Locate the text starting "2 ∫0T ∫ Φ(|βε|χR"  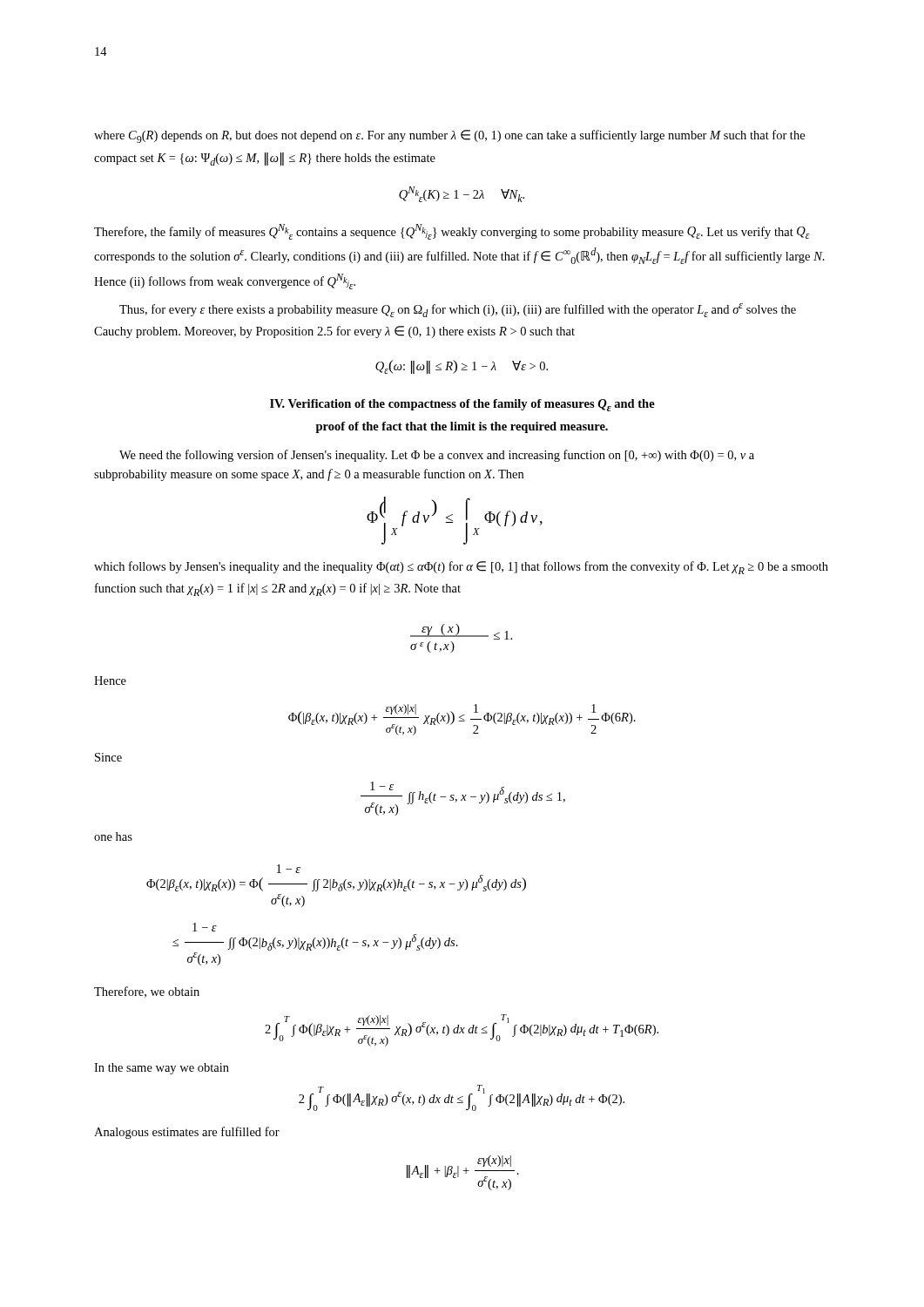[x=462, y=1030]
